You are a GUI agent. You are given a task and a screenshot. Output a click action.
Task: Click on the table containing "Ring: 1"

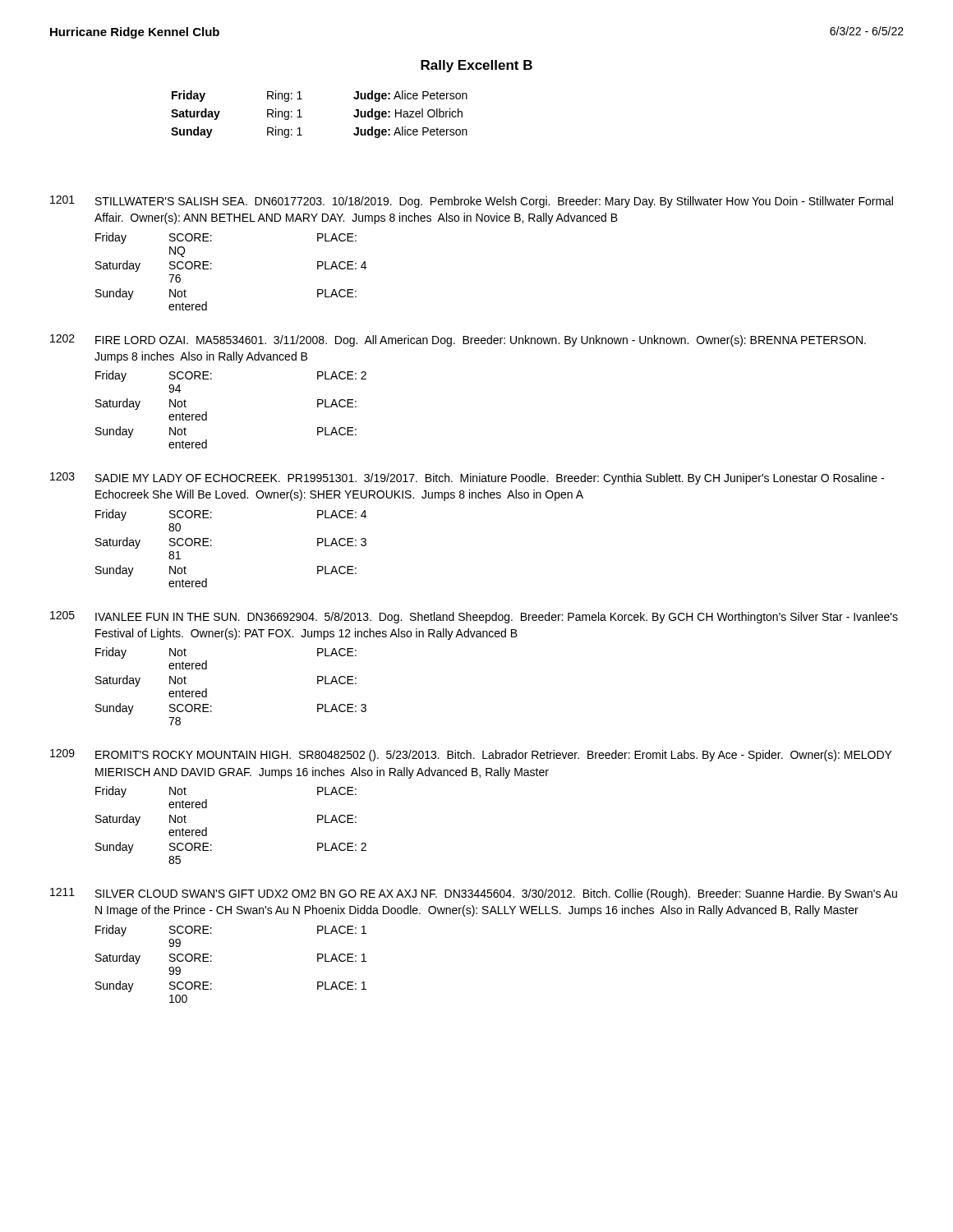tap(411, 113)
